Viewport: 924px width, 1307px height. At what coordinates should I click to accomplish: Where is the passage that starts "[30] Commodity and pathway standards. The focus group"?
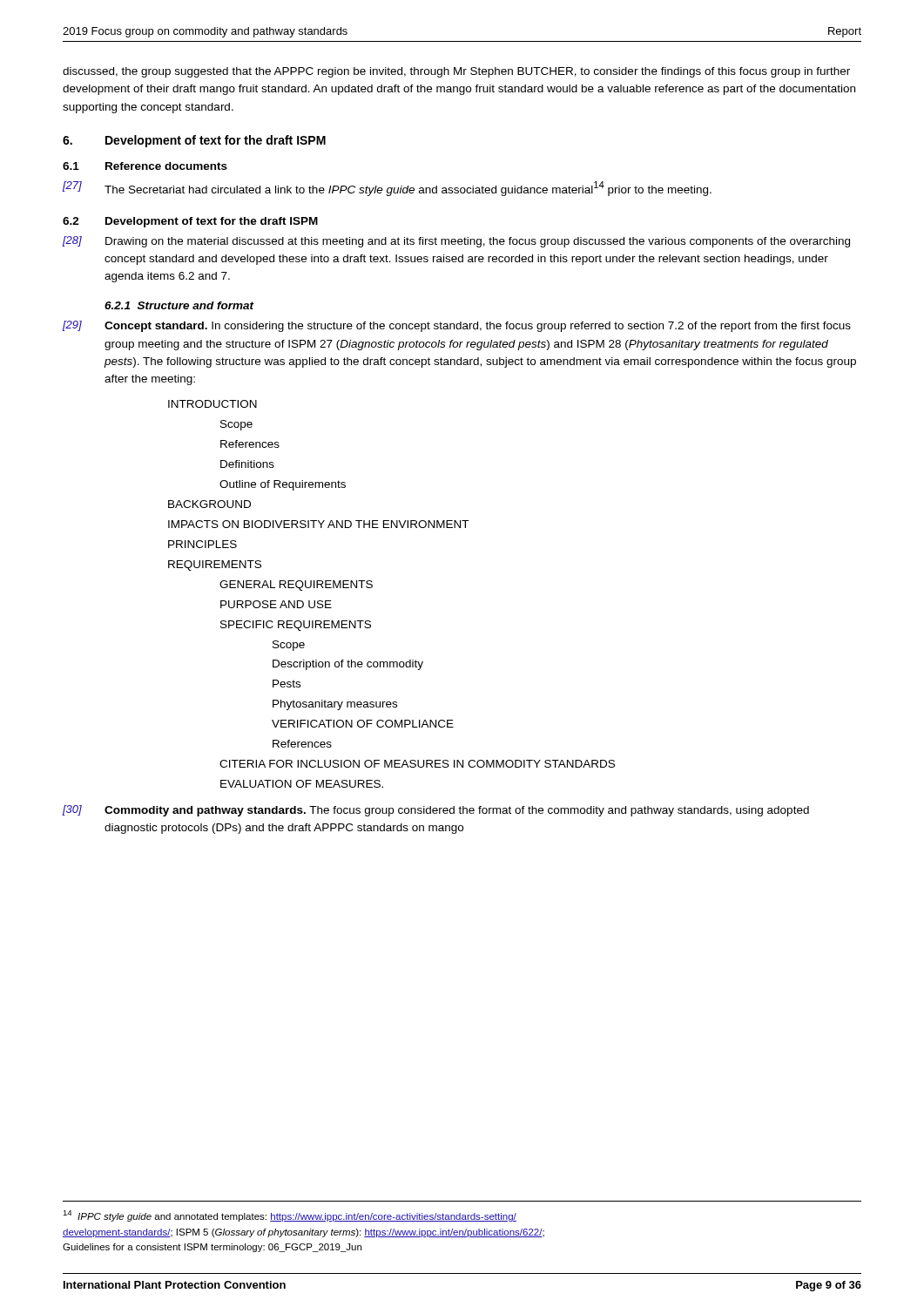click(x=462, y=819)
